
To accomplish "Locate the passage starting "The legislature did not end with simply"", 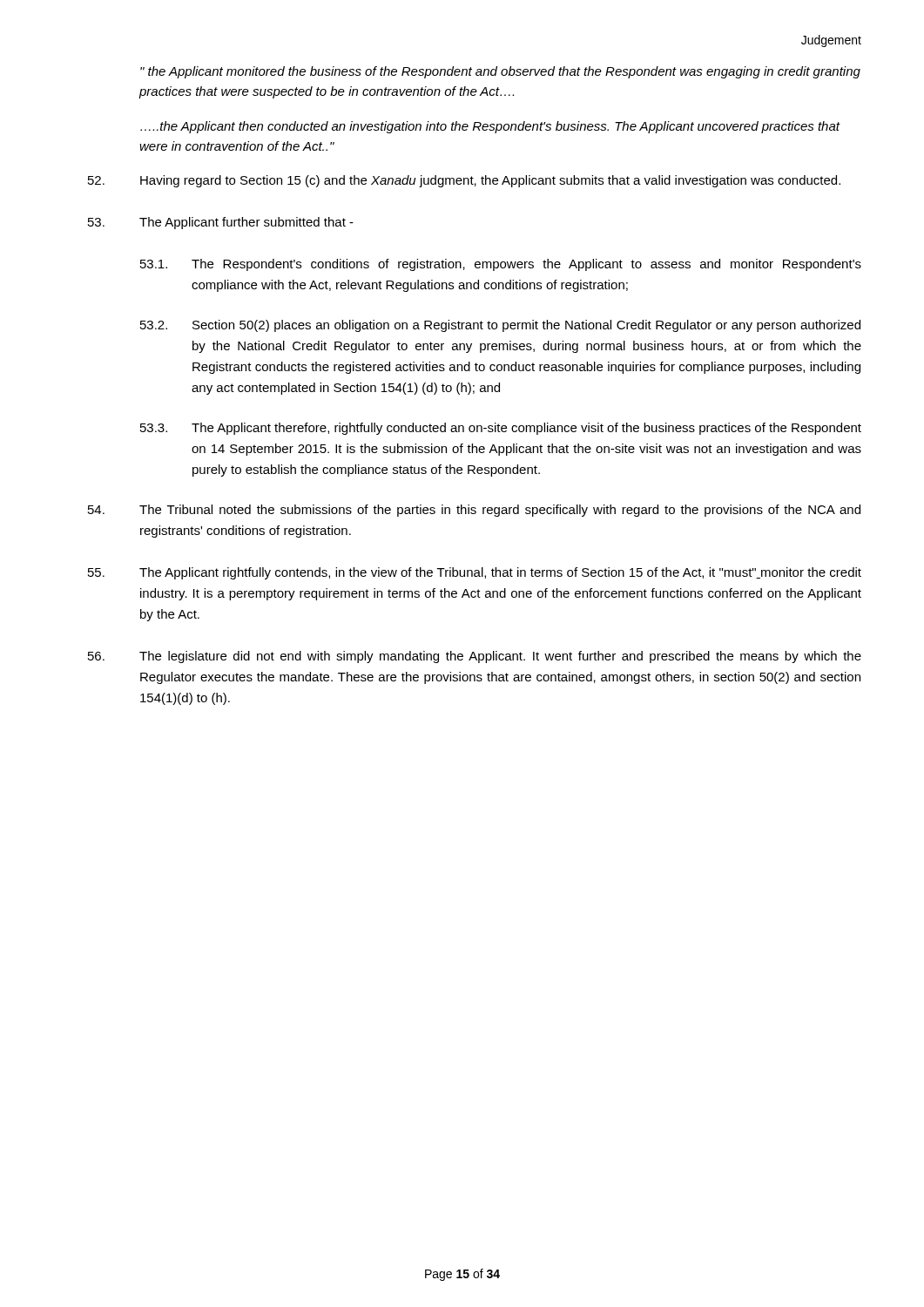I will pos(474,677).
